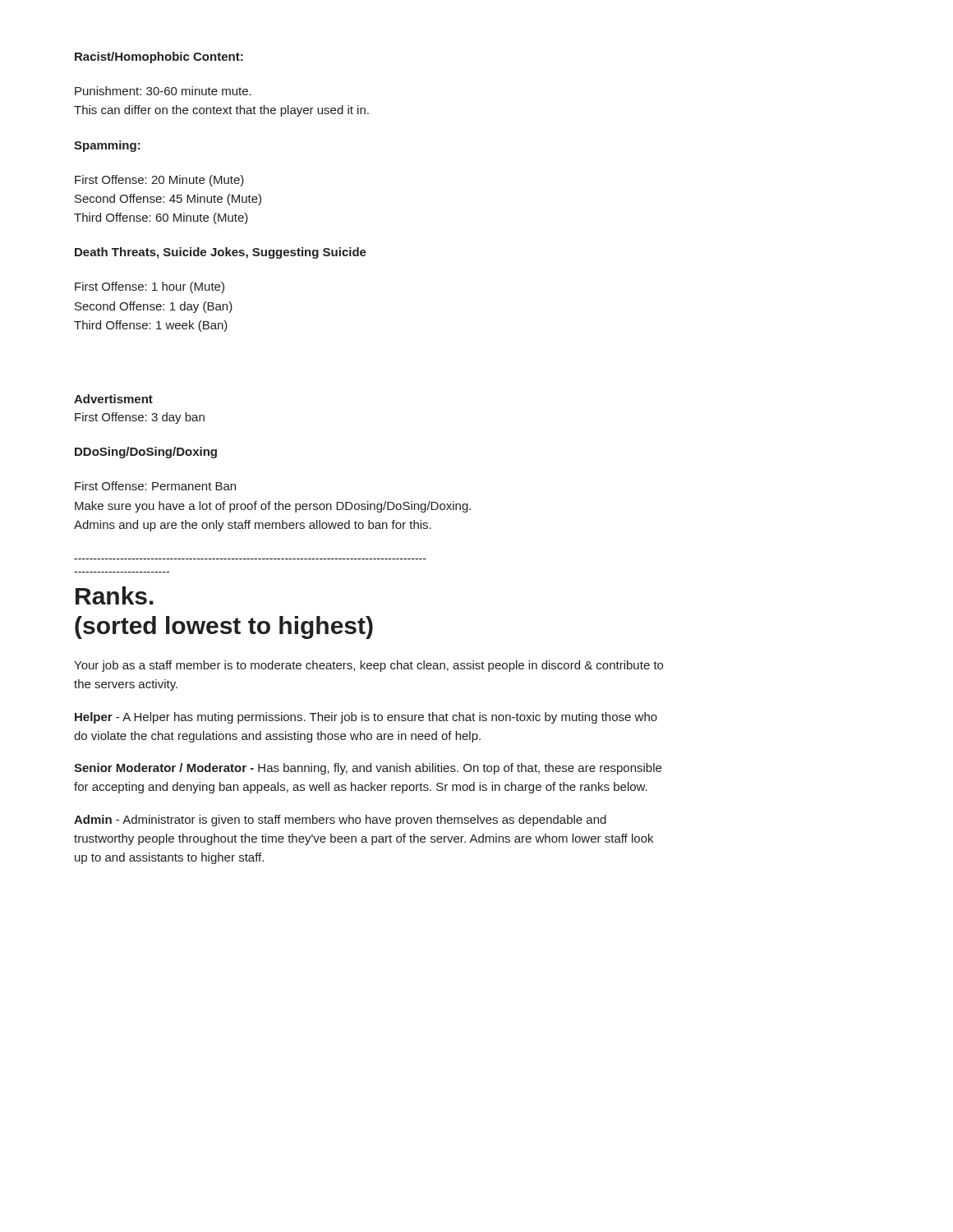The image size is (953, 1232).
Task: Find the block on this page that starts "Admin - Administrator is"
Action: pos(364,838)
